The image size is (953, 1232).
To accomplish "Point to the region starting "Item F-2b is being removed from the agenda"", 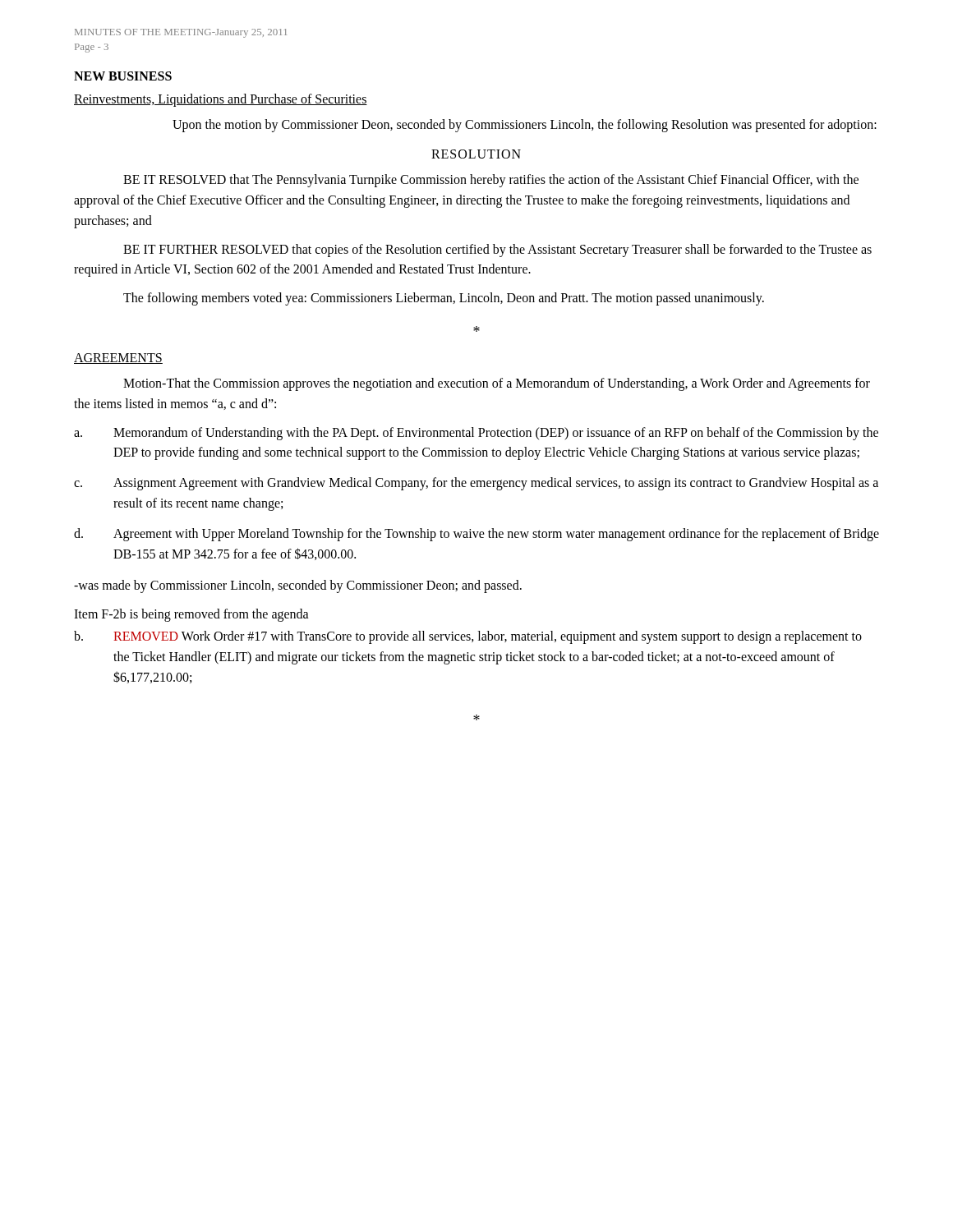I will point(191,614).
